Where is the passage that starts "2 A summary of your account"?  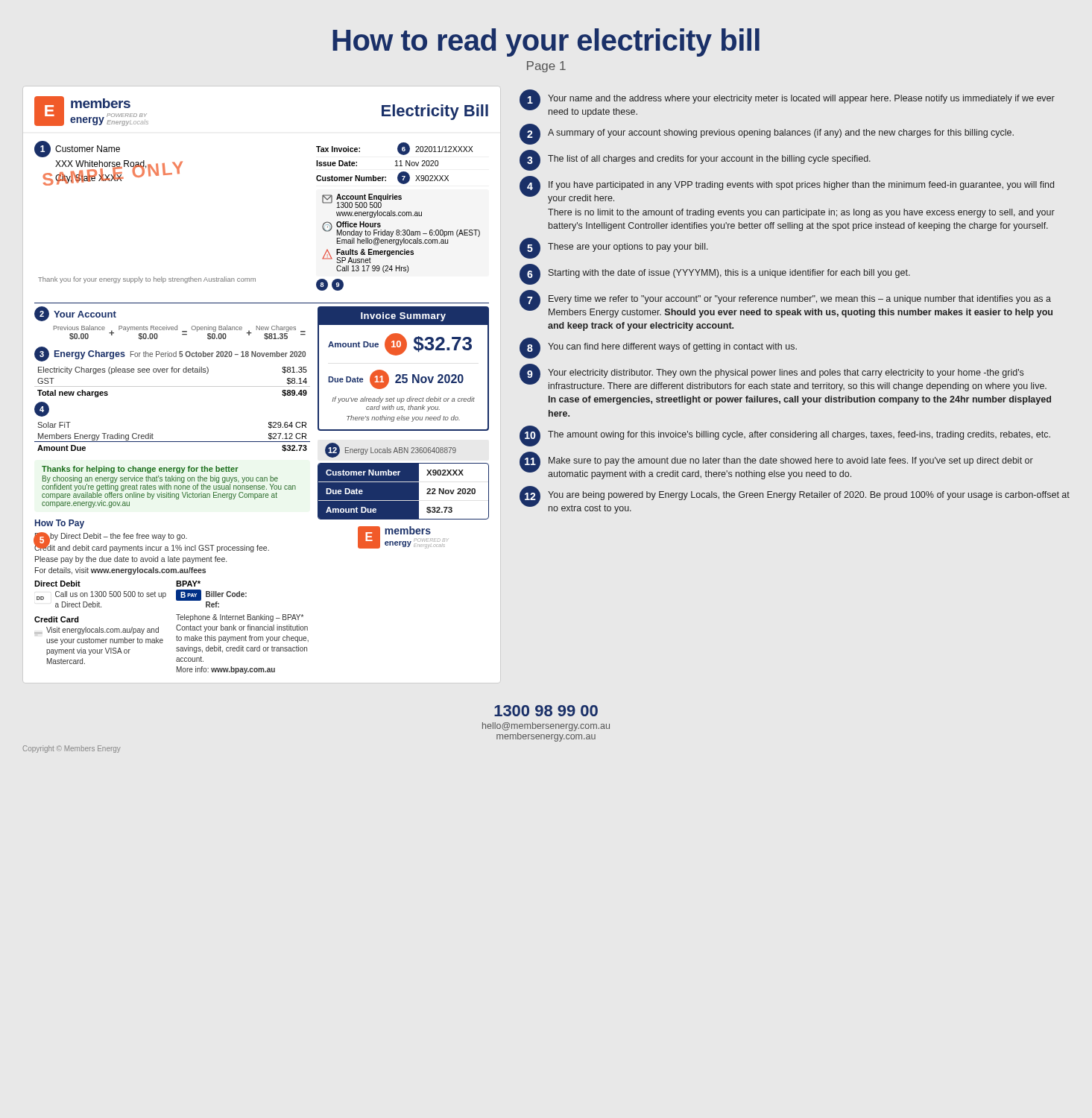coord(795,134)
